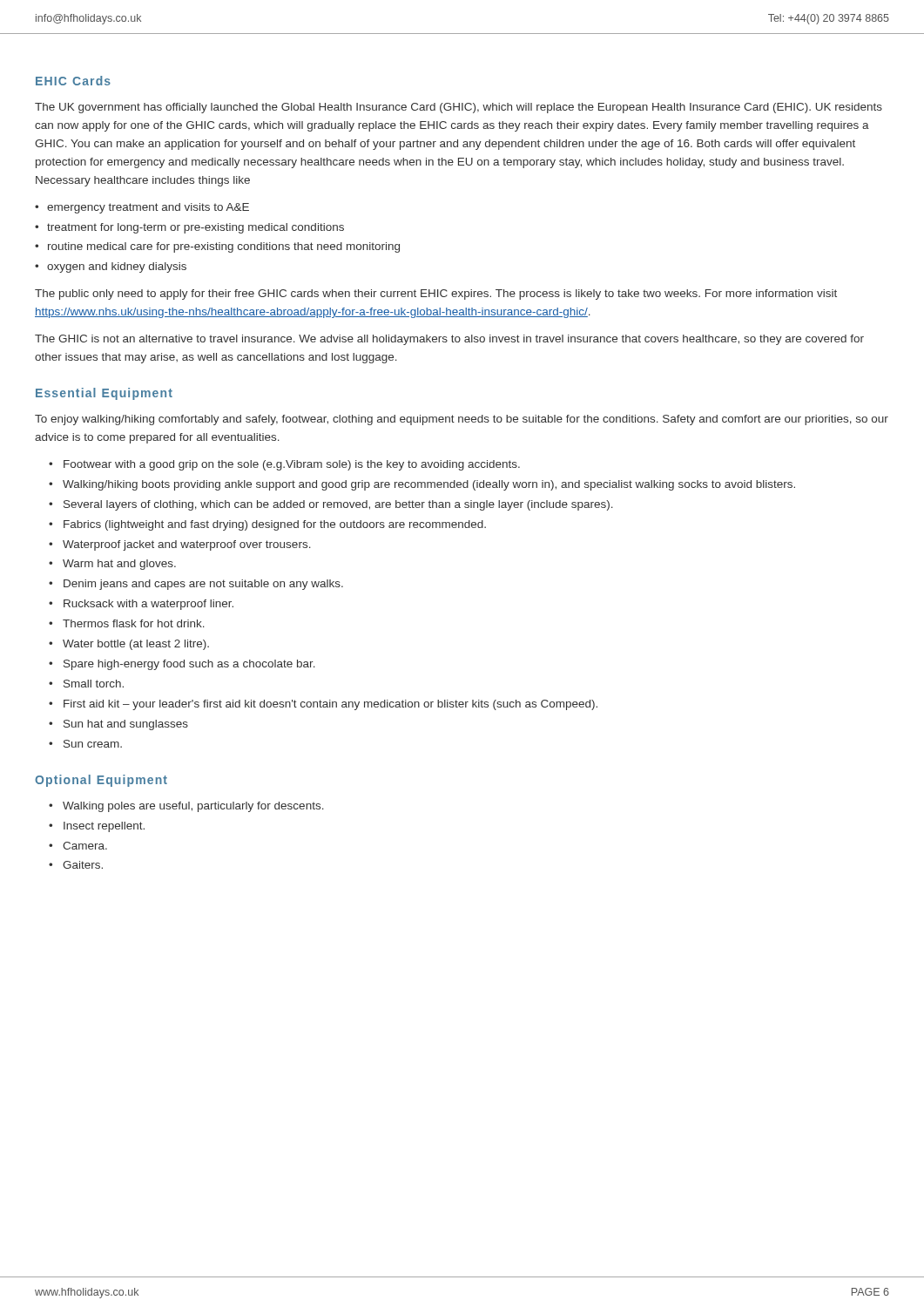This screenshot has height=1307, width=924.
Task: Select the list item containing "Waterproof jacket and waterproof over trousers."
Action: click(187, 544)
